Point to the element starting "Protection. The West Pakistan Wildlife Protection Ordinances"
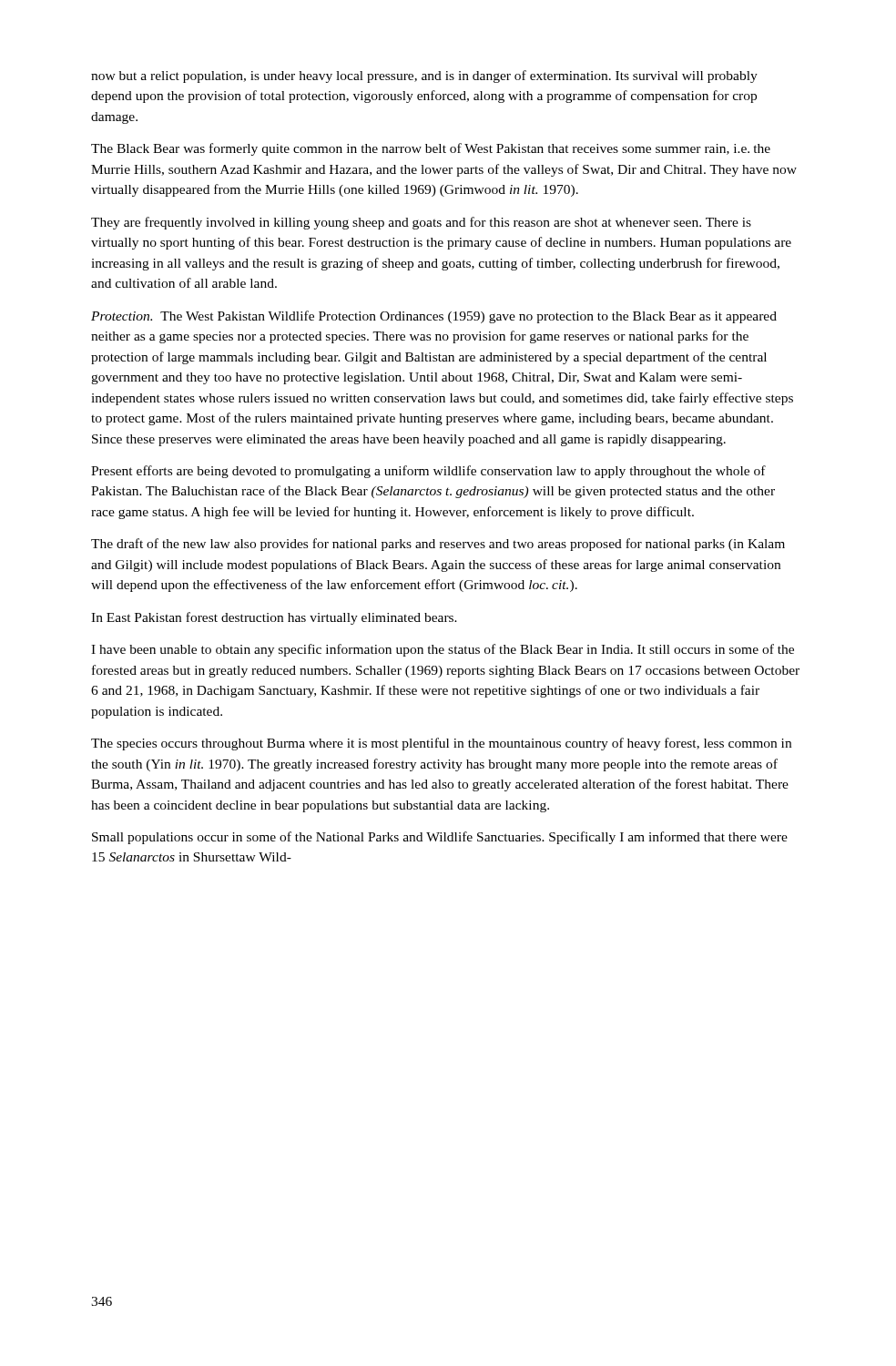This screenshot has width=896, height=1366. [442, 377]
